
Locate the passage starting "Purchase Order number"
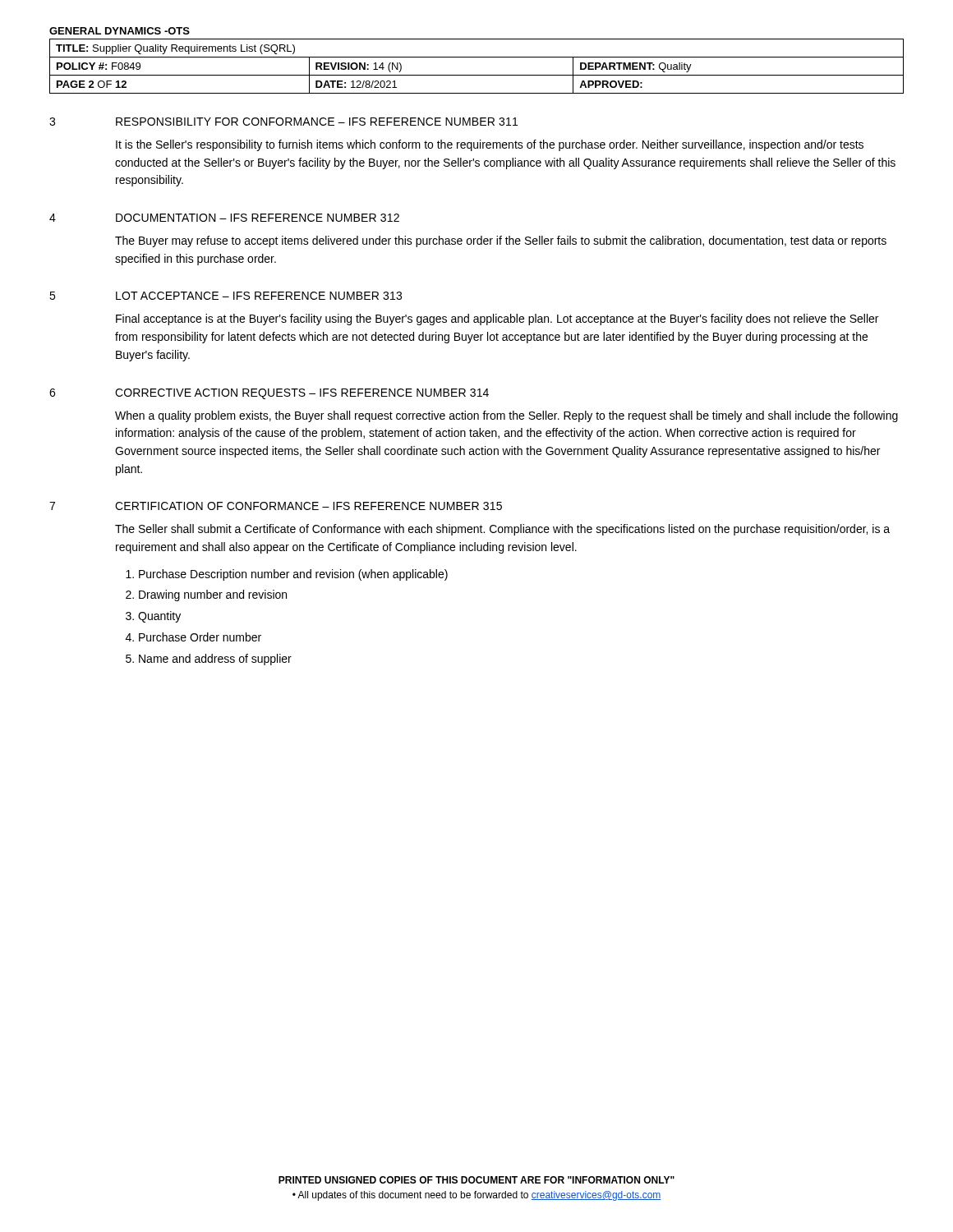[x=200, y=637]
